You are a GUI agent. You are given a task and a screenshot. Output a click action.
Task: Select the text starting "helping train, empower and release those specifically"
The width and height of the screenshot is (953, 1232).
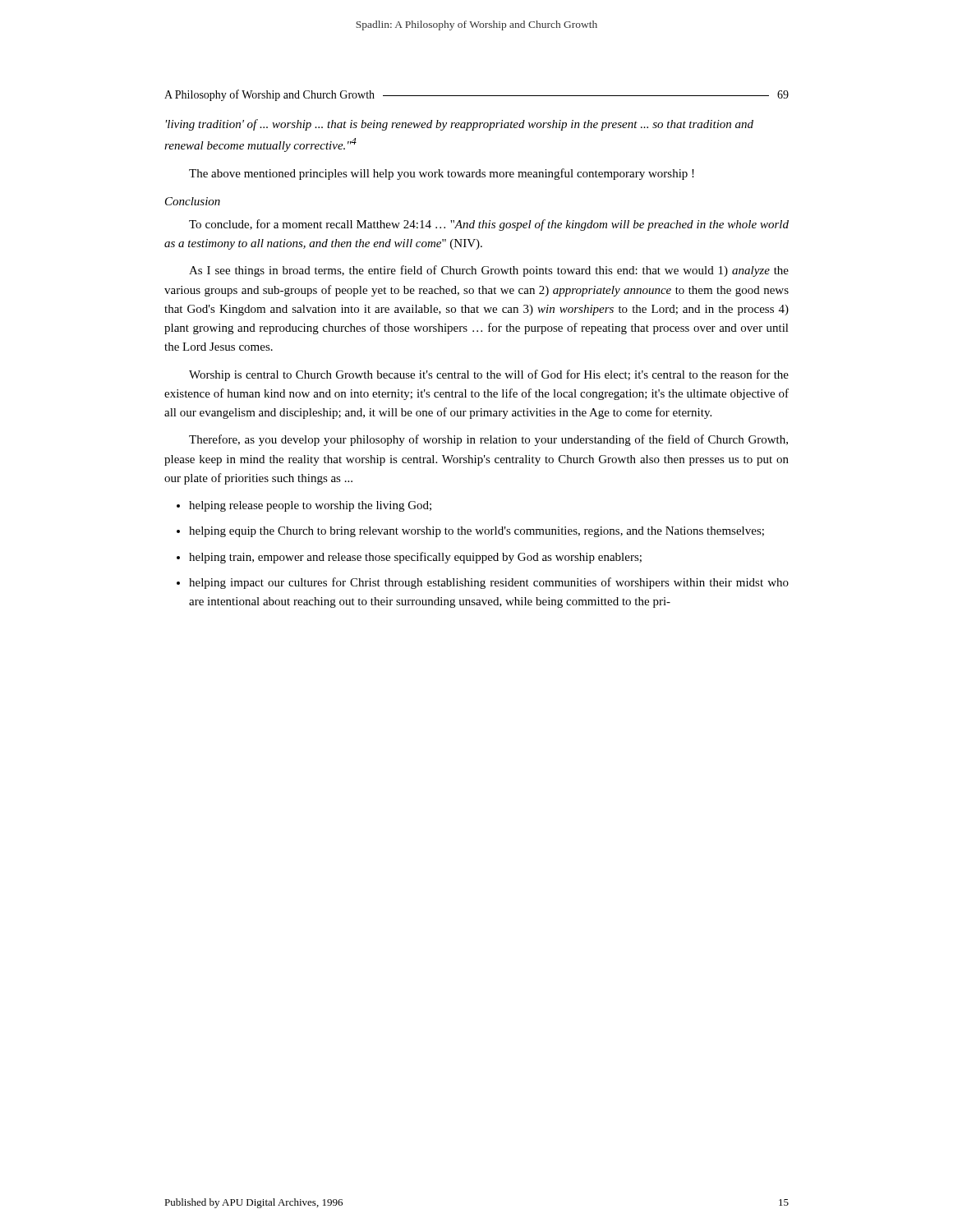[x=416, y=556]
